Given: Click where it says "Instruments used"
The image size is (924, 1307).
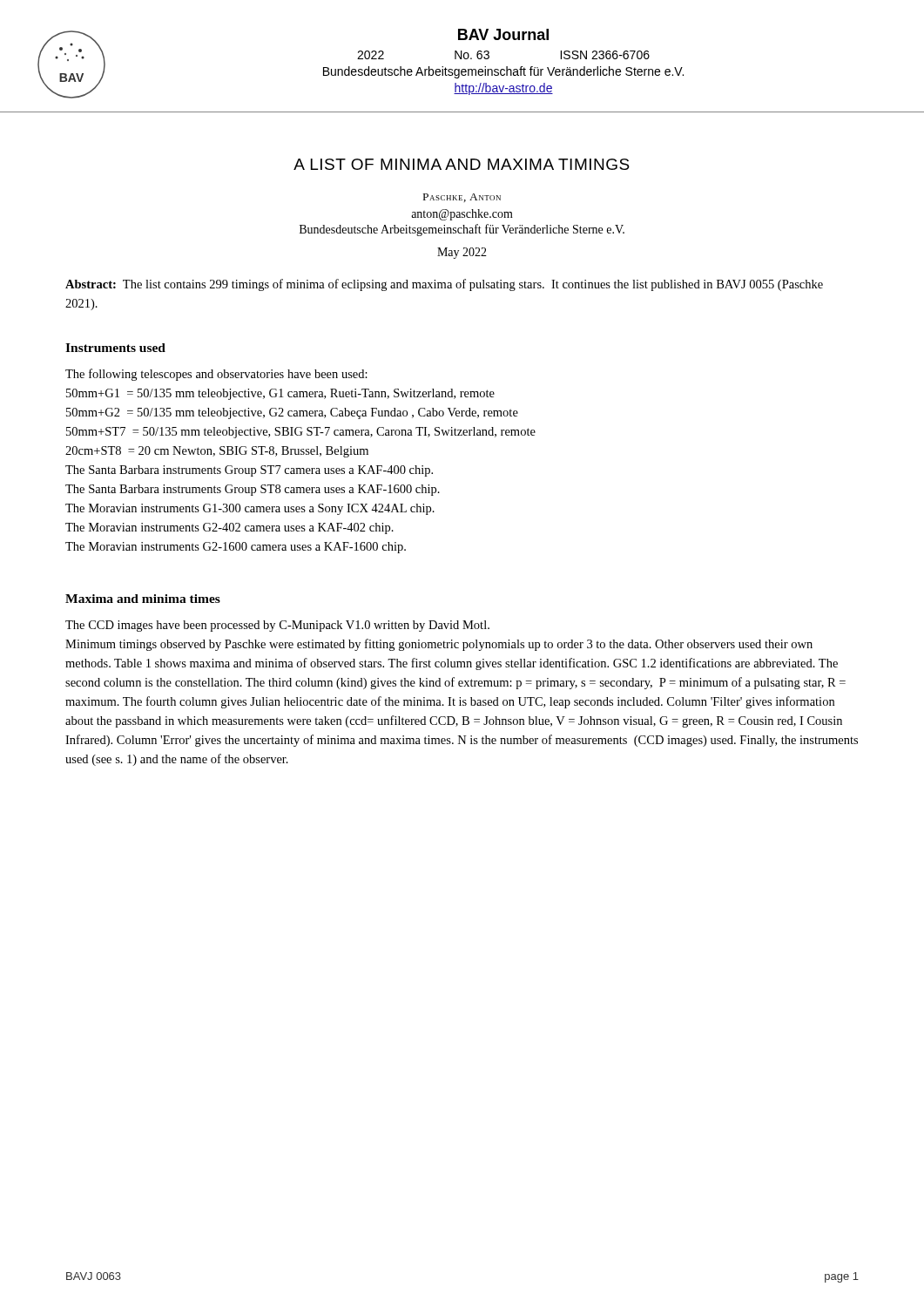Looking at the screenshot, I should tap(115, 347).
